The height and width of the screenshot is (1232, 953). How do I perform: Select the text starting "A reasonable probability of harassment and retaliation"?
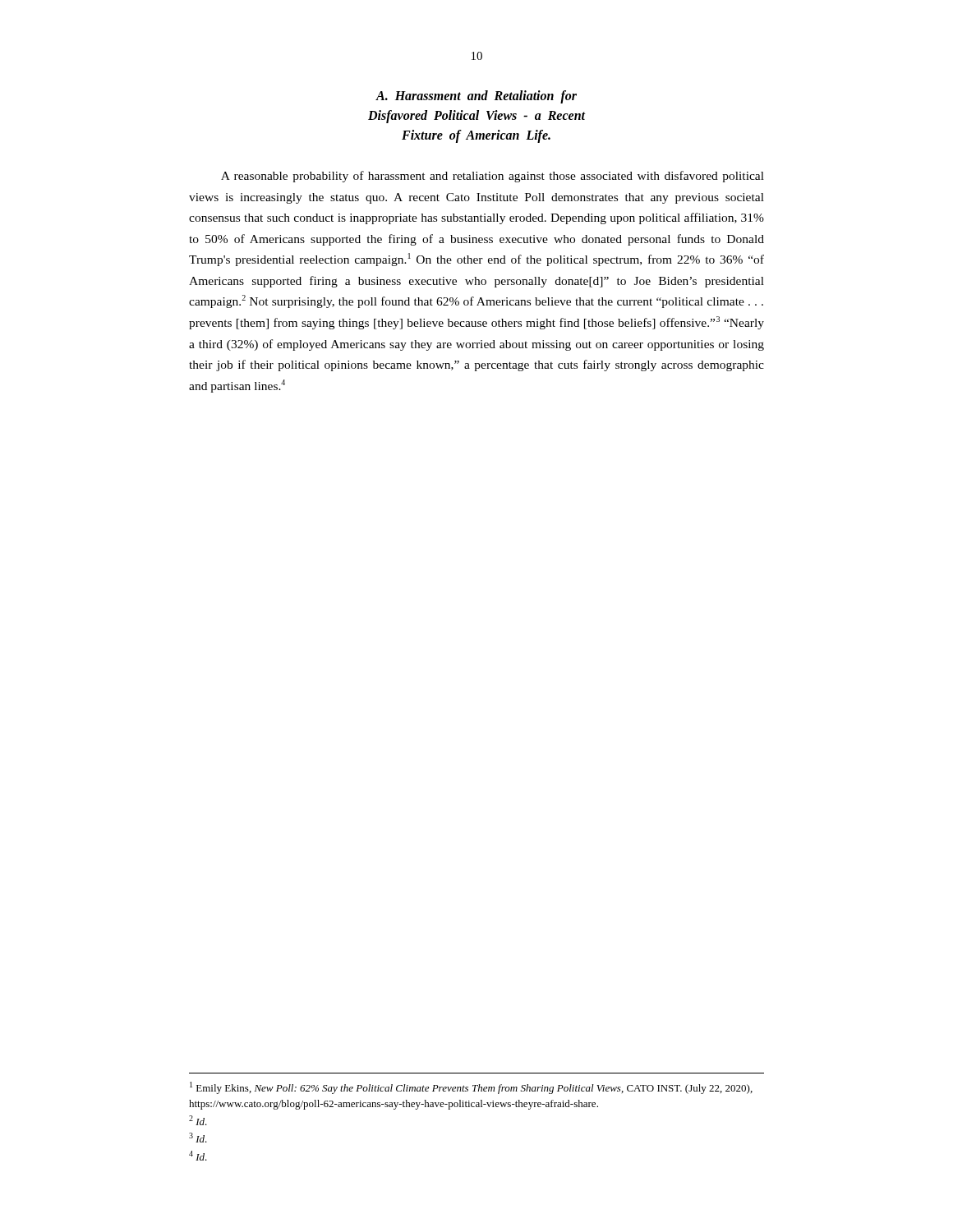point(476,280)
